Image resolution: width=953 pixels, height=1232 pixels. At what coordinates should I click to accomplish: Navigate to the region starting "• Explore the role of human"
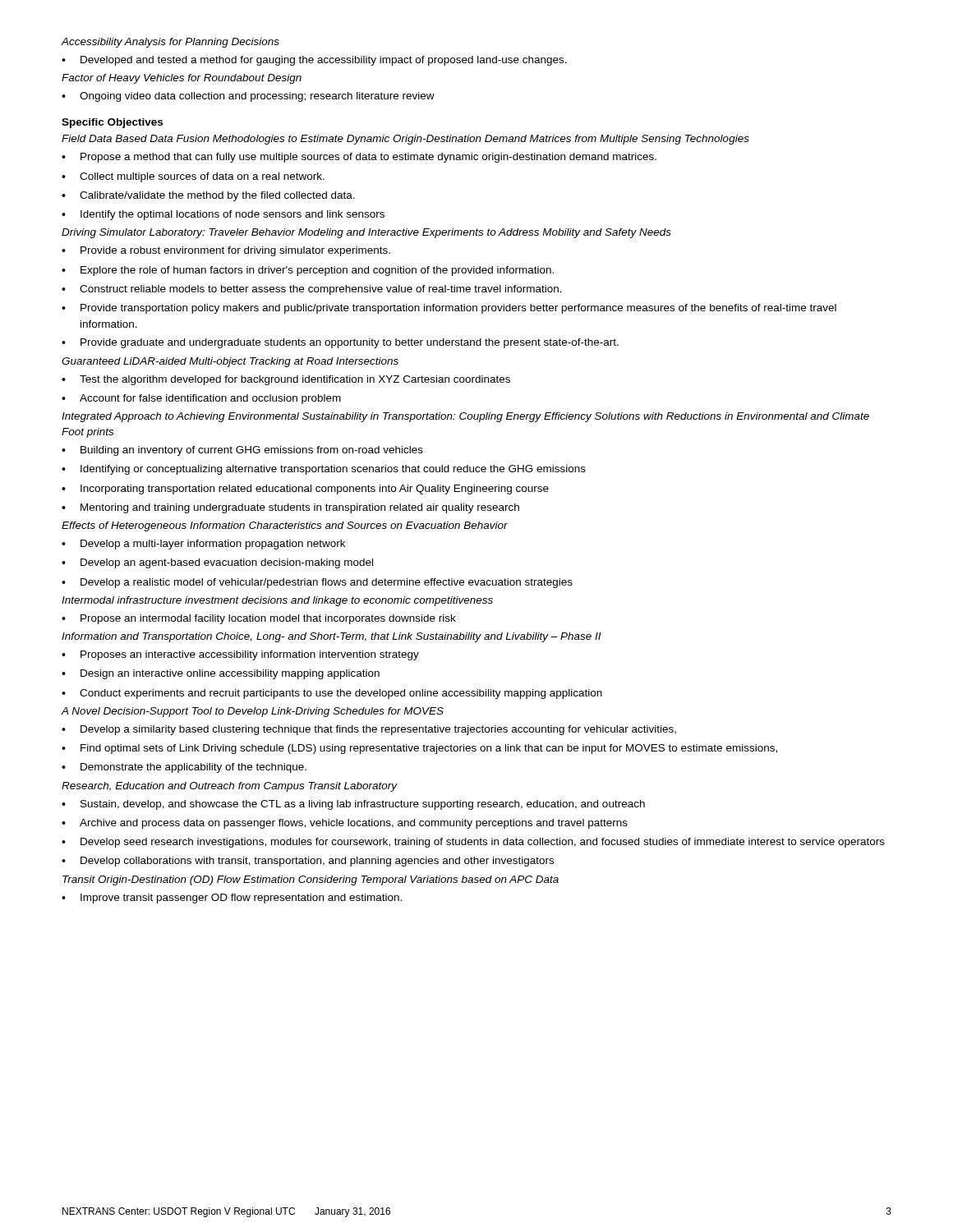[476, 270]
